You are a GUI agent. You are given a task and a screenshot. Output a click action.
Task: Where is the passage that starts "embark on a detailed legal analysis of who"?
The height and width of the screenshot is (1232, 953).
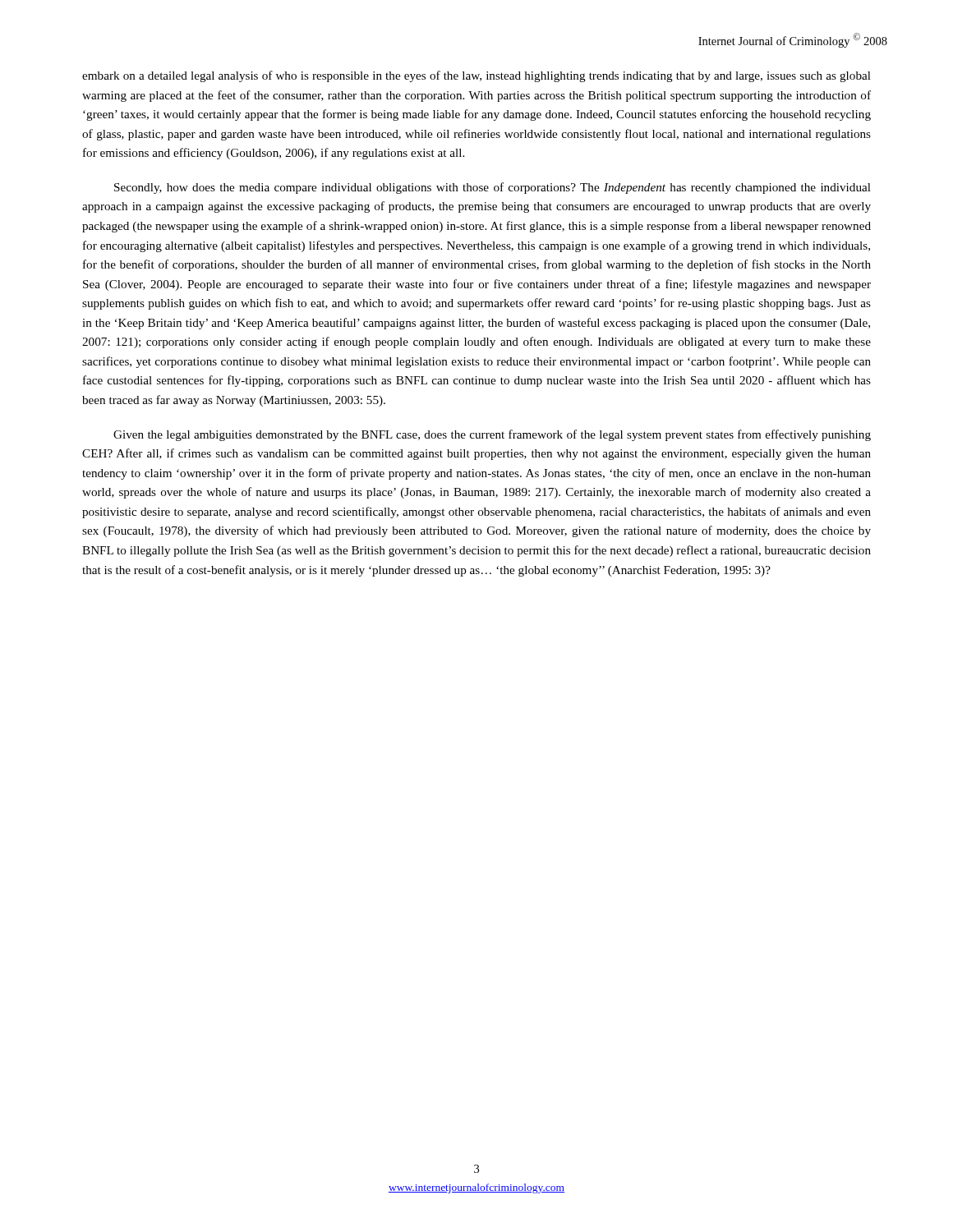coord(476,114)
